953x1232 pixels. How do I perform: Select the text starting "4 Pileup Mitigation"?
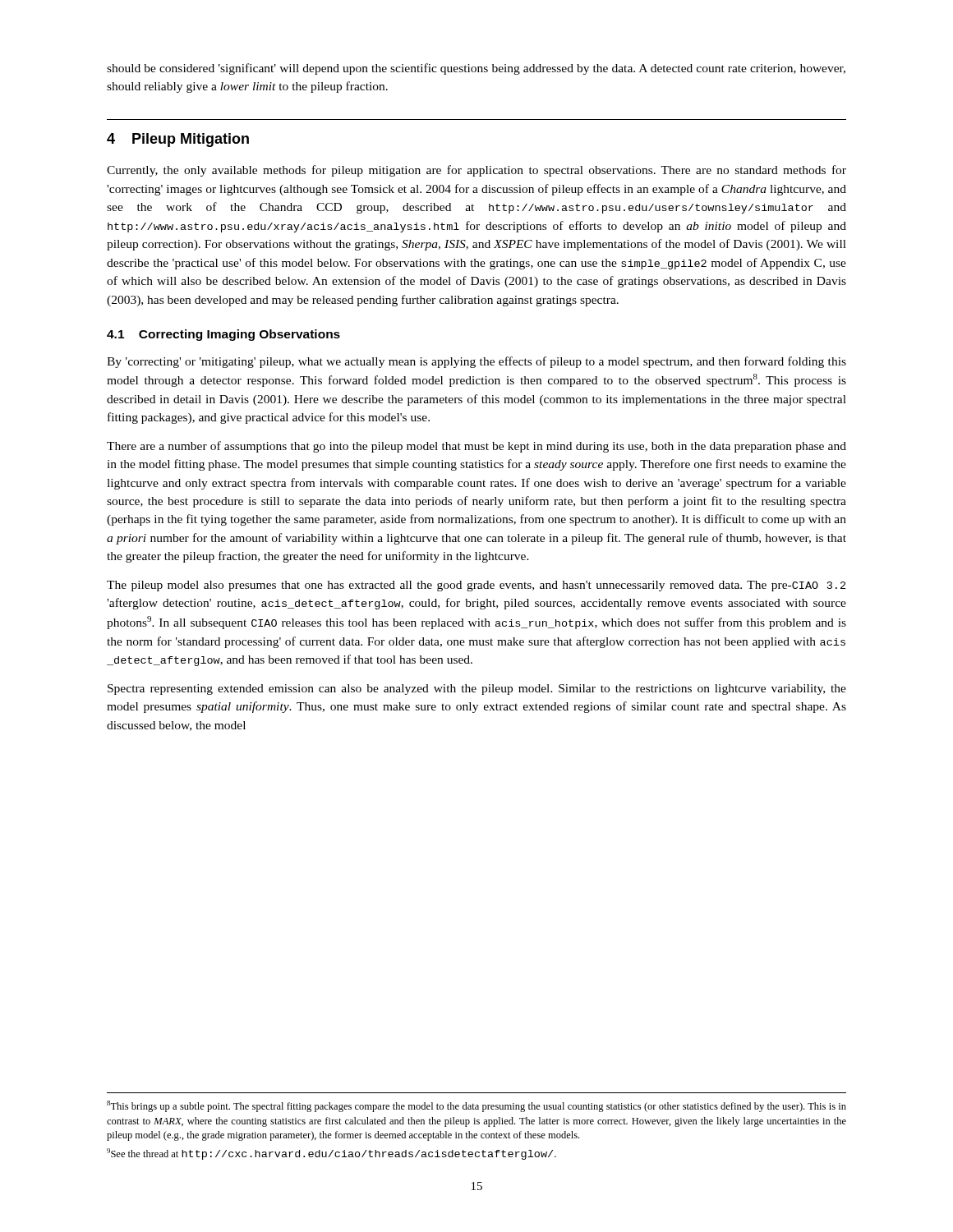pos(178,139)
